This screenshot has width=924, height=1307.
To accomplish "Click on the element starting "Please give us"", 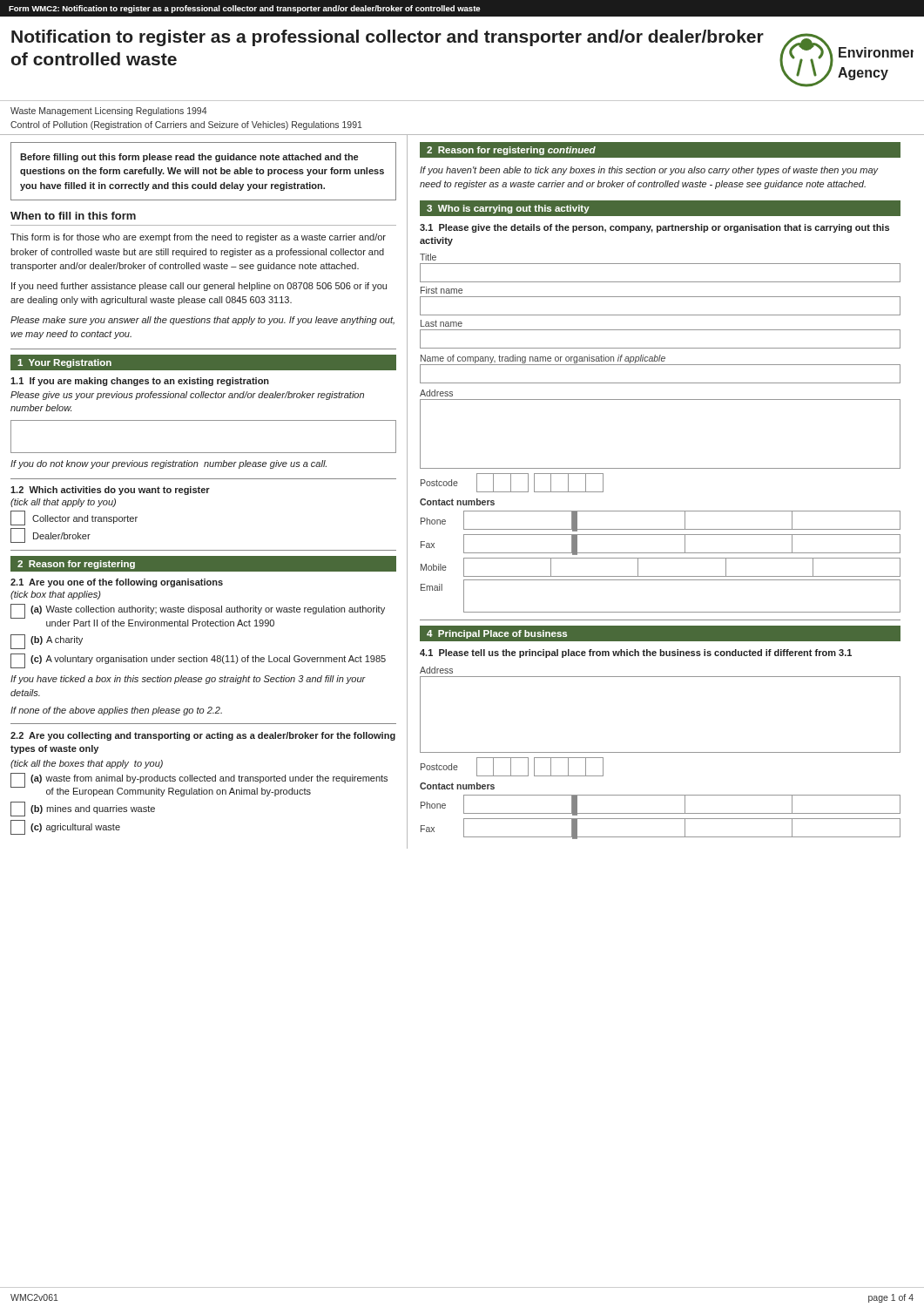I will tap(187, 401).
